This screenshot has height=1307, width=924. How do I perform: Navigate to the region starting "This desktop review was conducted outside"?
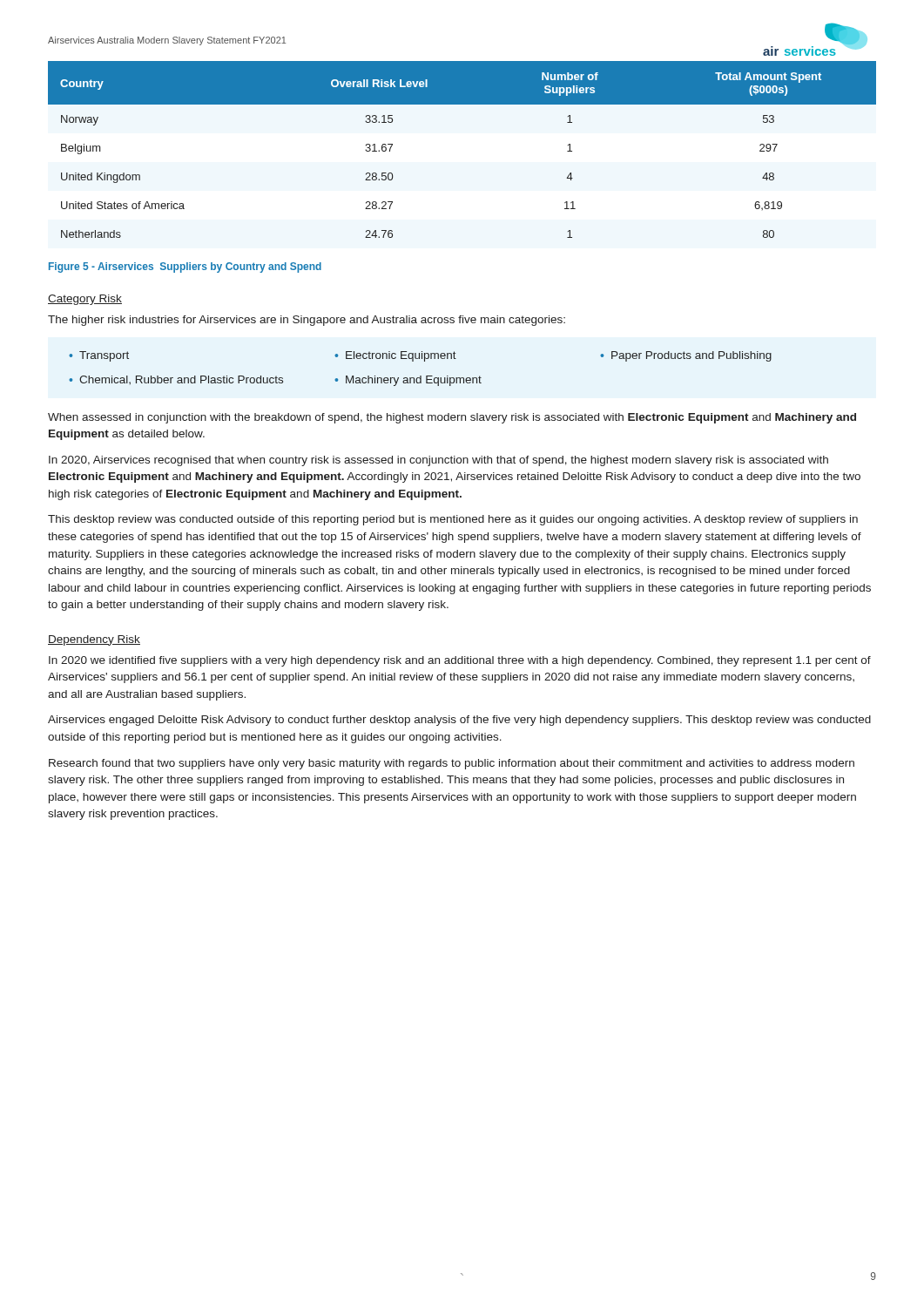click(x=460, y=562)
